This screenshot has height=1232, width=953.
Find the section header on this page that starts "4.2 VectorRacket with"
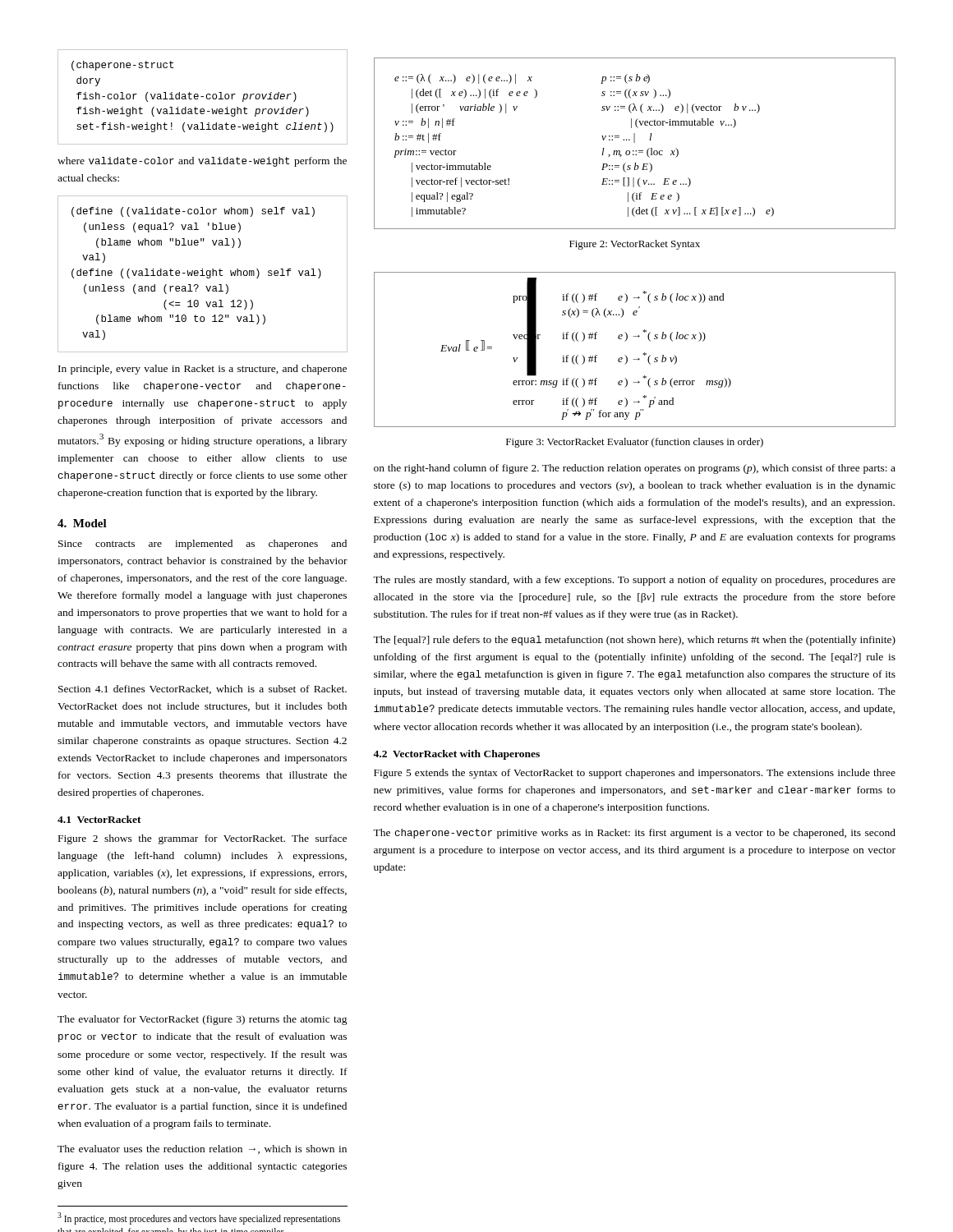[x=457, y=753]
